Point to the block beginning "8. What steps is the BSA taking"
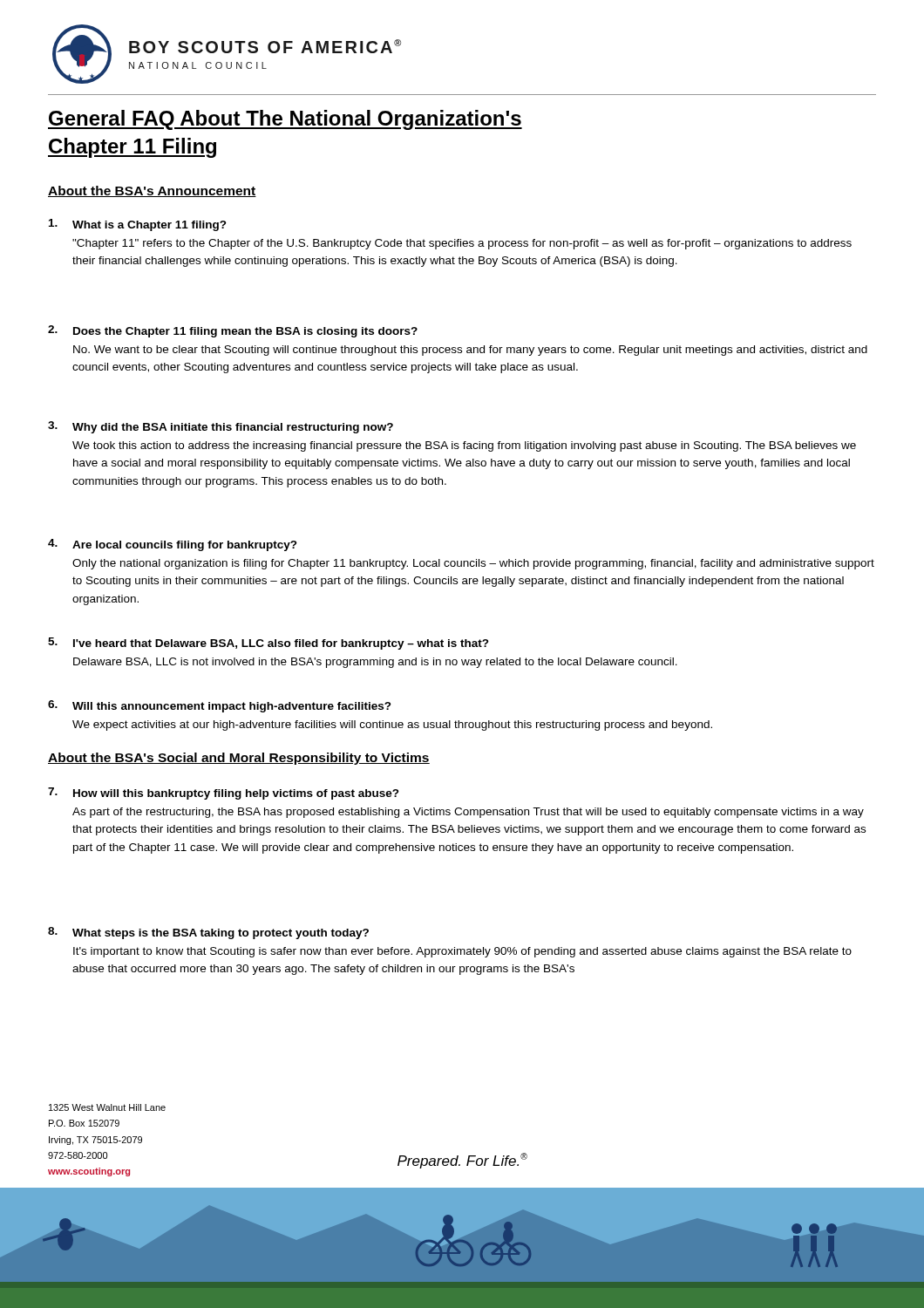 pyautogui.click(x=462, y=951)
